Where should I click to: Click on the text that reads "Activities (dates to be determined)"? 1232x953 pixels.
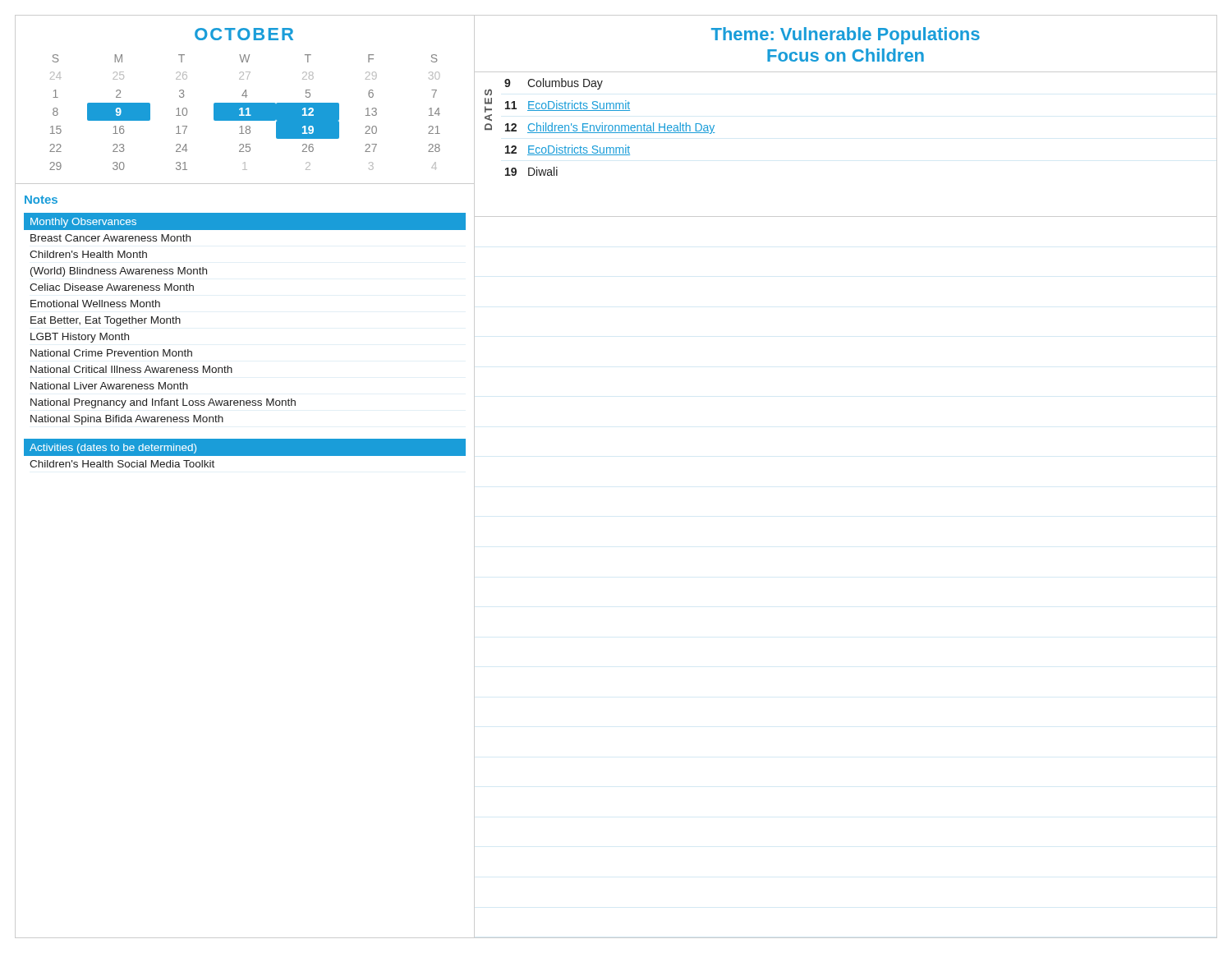tap(113, 447)
